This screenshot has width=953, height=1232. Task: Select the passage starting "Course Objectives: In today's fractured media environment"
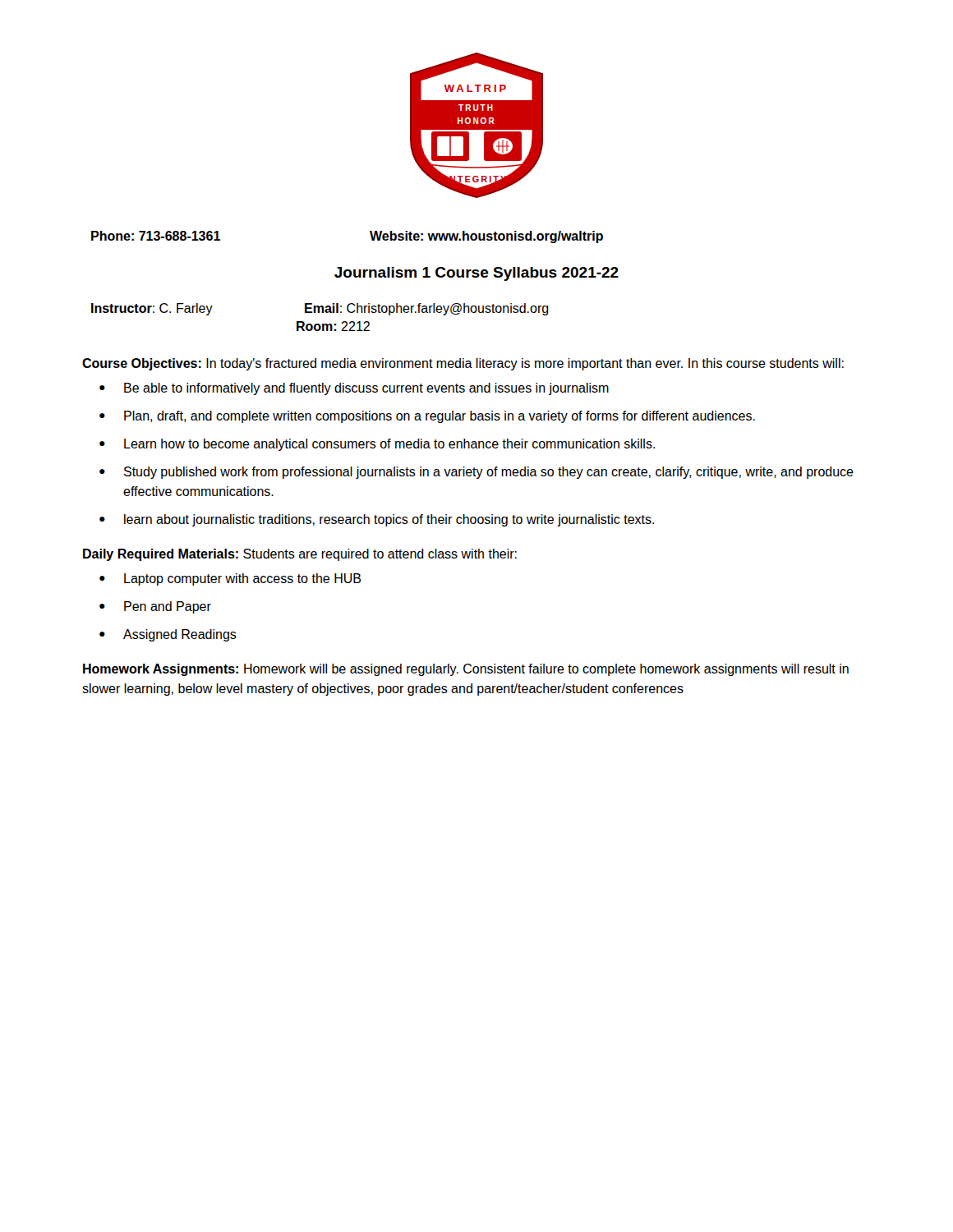point(463,363)
